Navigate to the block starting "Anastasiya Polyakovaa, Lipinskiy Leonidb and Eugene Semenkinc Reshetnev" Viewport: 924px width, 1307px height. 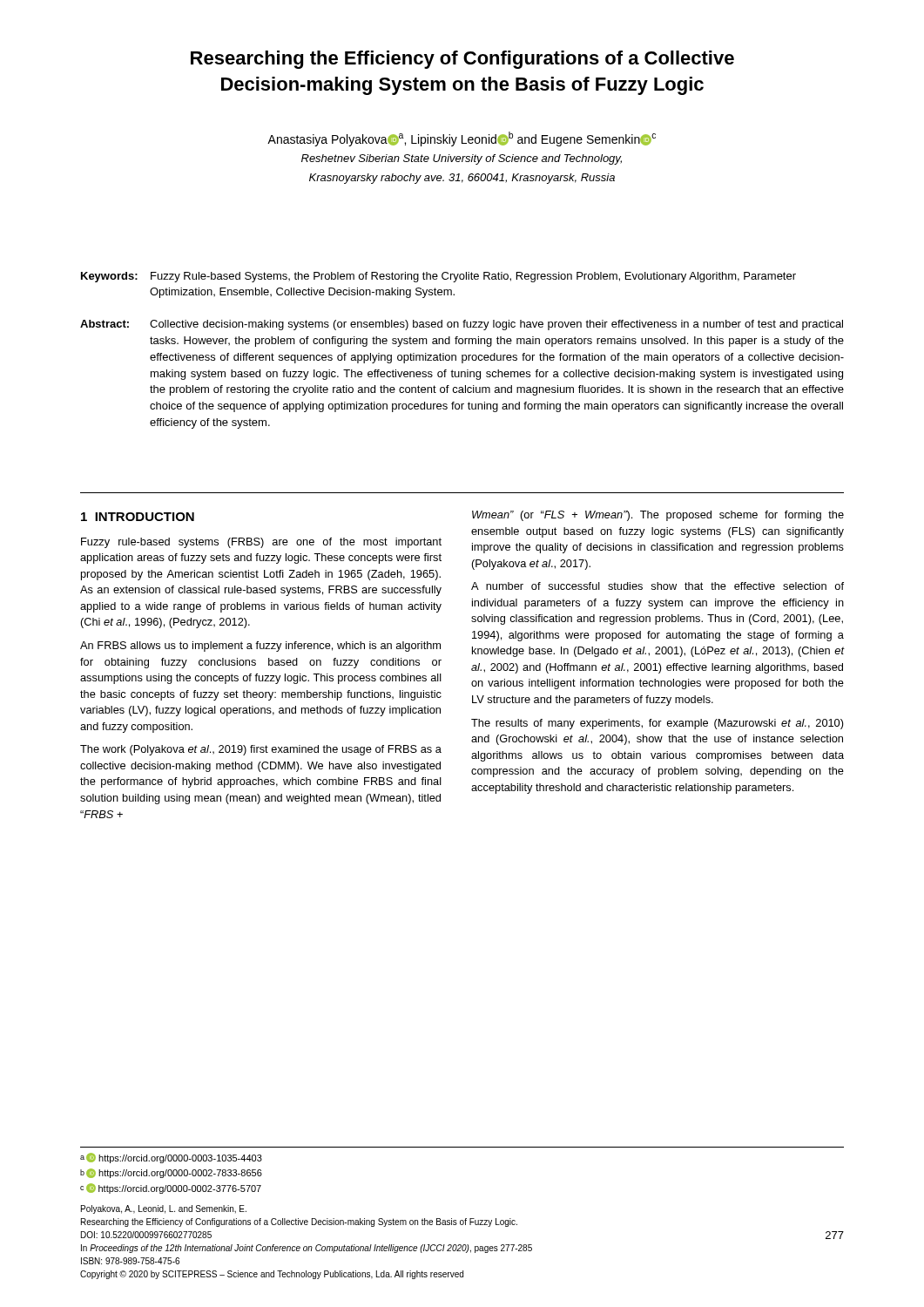click(x=462, y=157)
